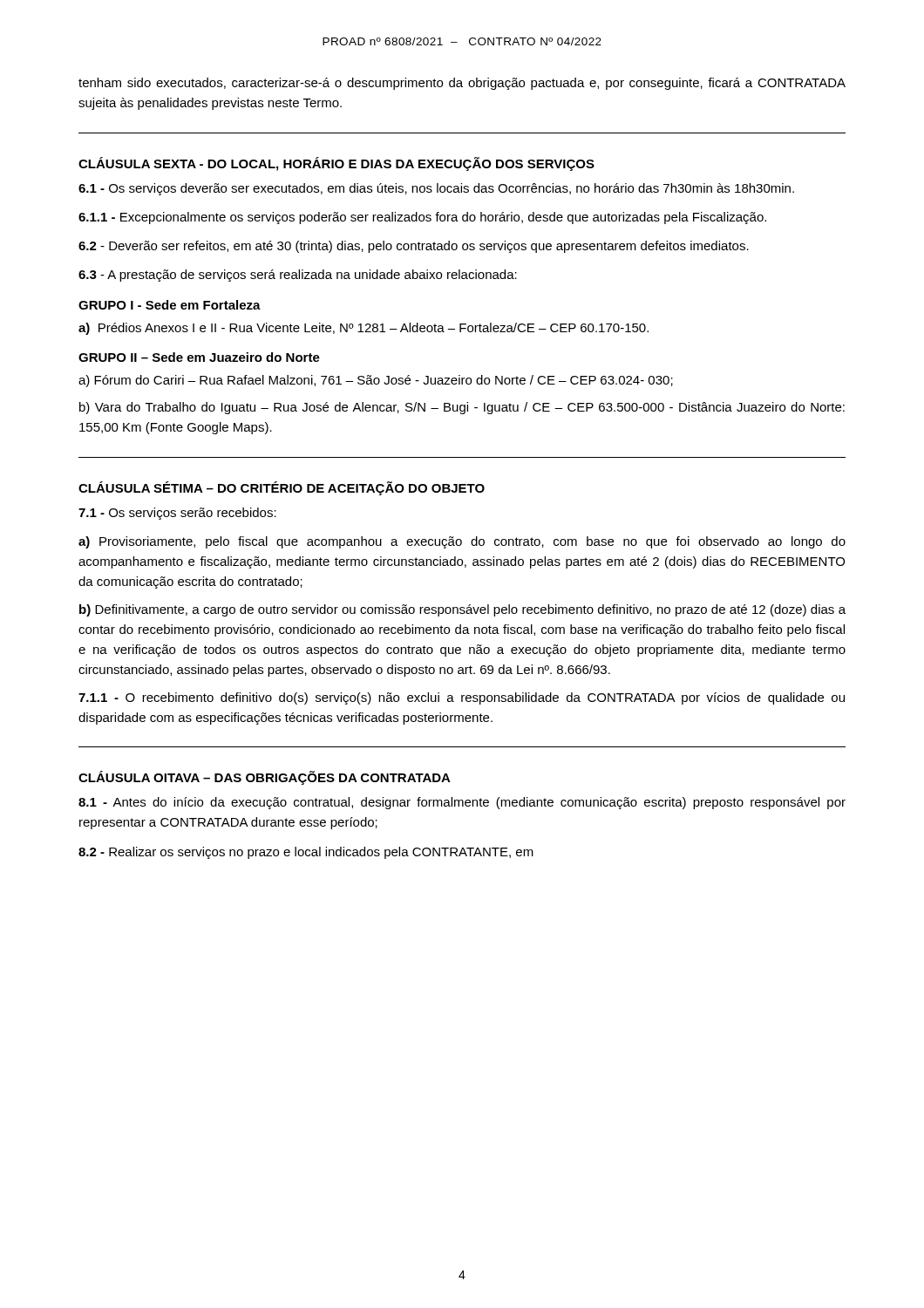Find the text block starting "1 - Antes do início da execução"

[462, 812]
